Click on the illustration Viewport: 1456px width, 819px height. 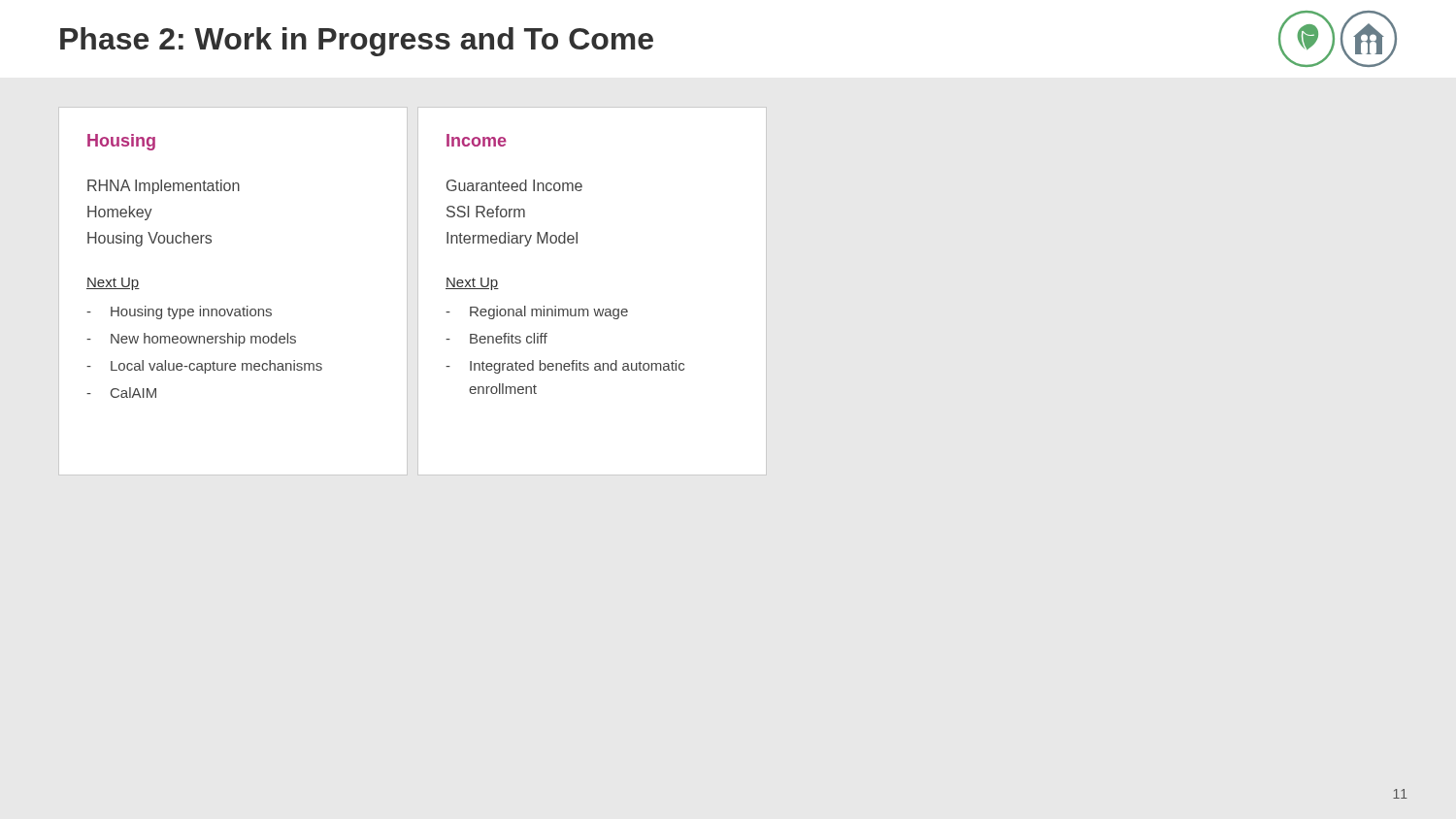coord(1338,39)
